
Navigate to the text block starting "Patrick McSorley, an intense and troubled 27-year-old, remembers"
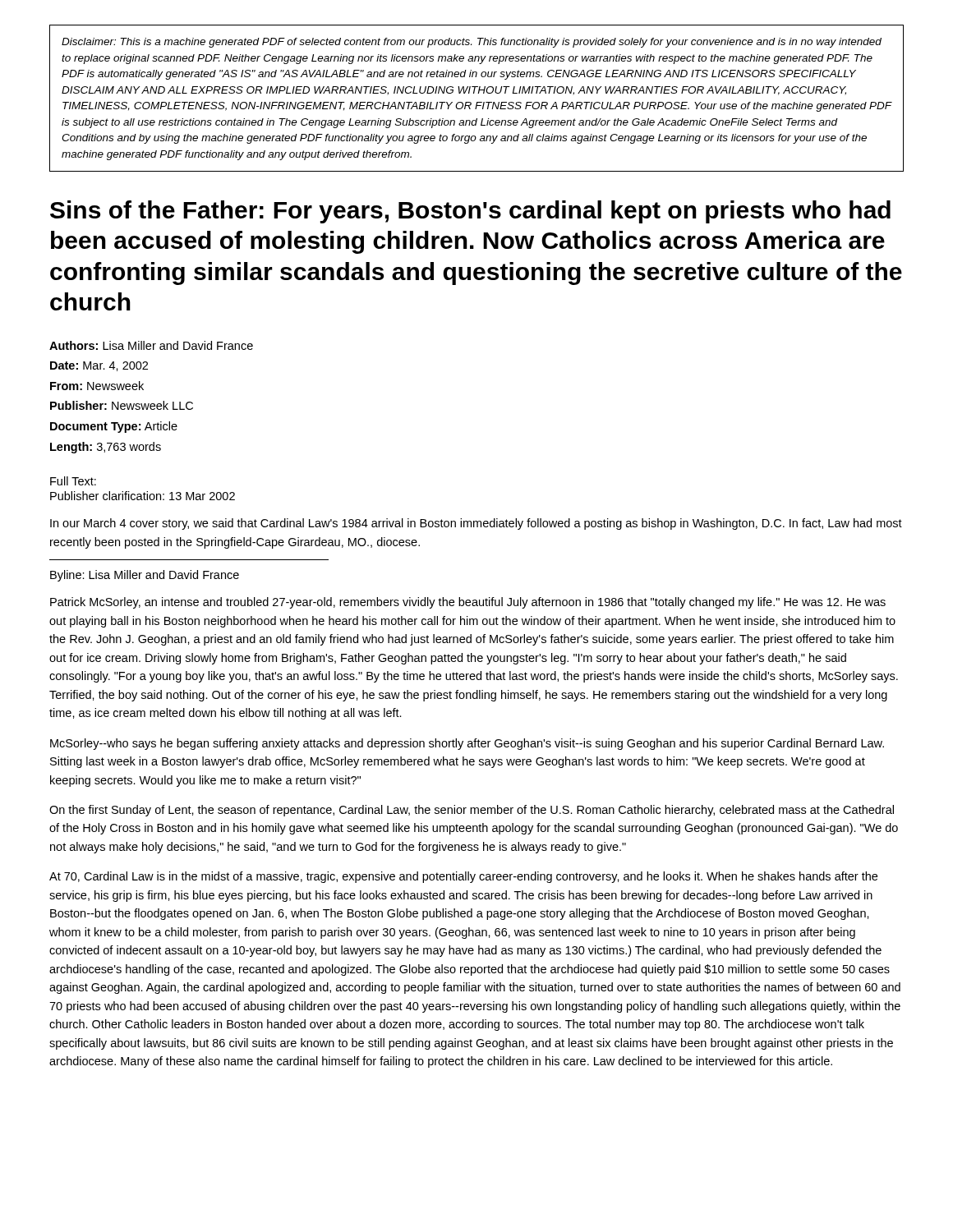coord(474,658)
